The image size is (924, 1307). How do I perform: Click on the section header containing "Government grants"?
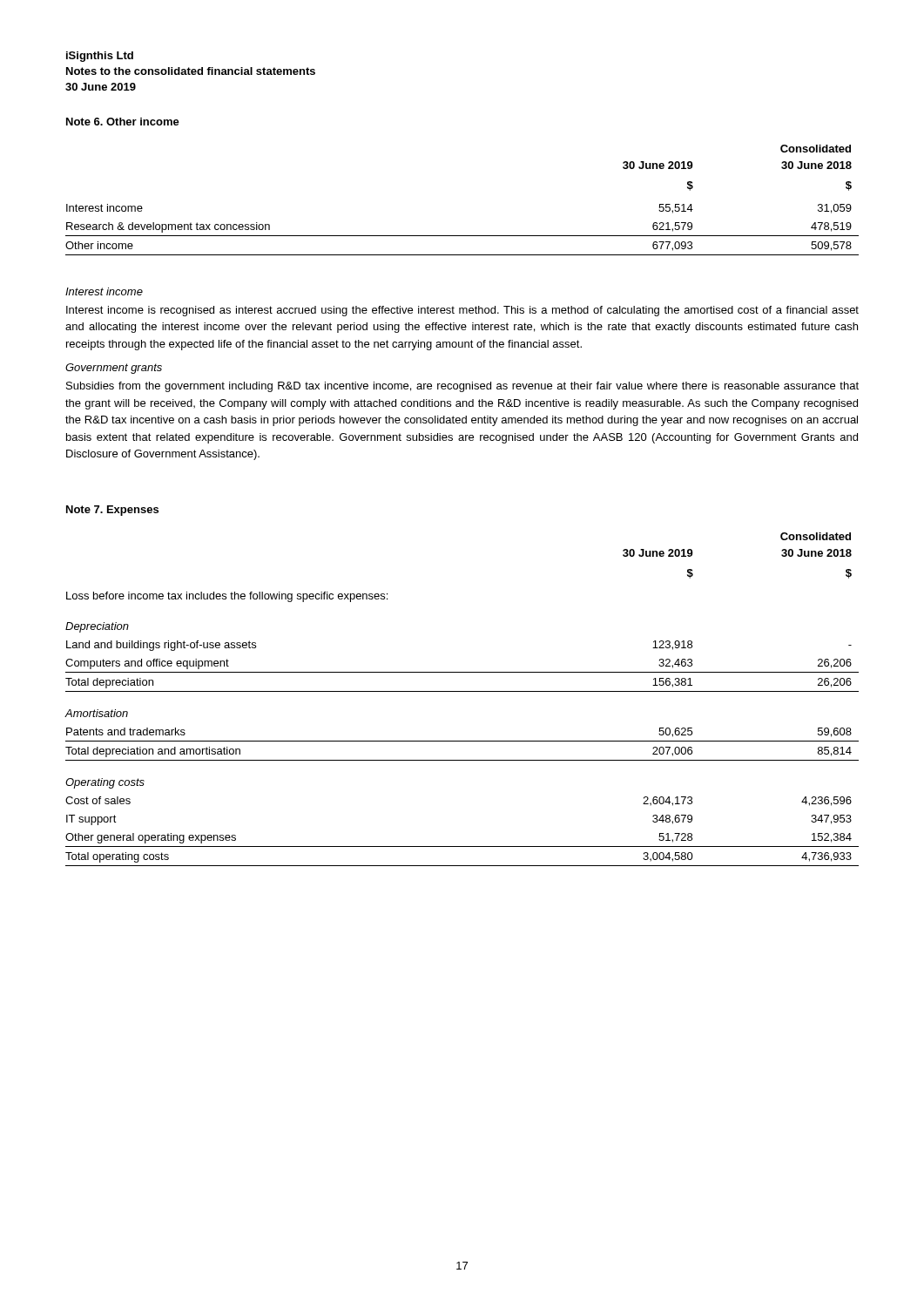(x=114, y=367)
